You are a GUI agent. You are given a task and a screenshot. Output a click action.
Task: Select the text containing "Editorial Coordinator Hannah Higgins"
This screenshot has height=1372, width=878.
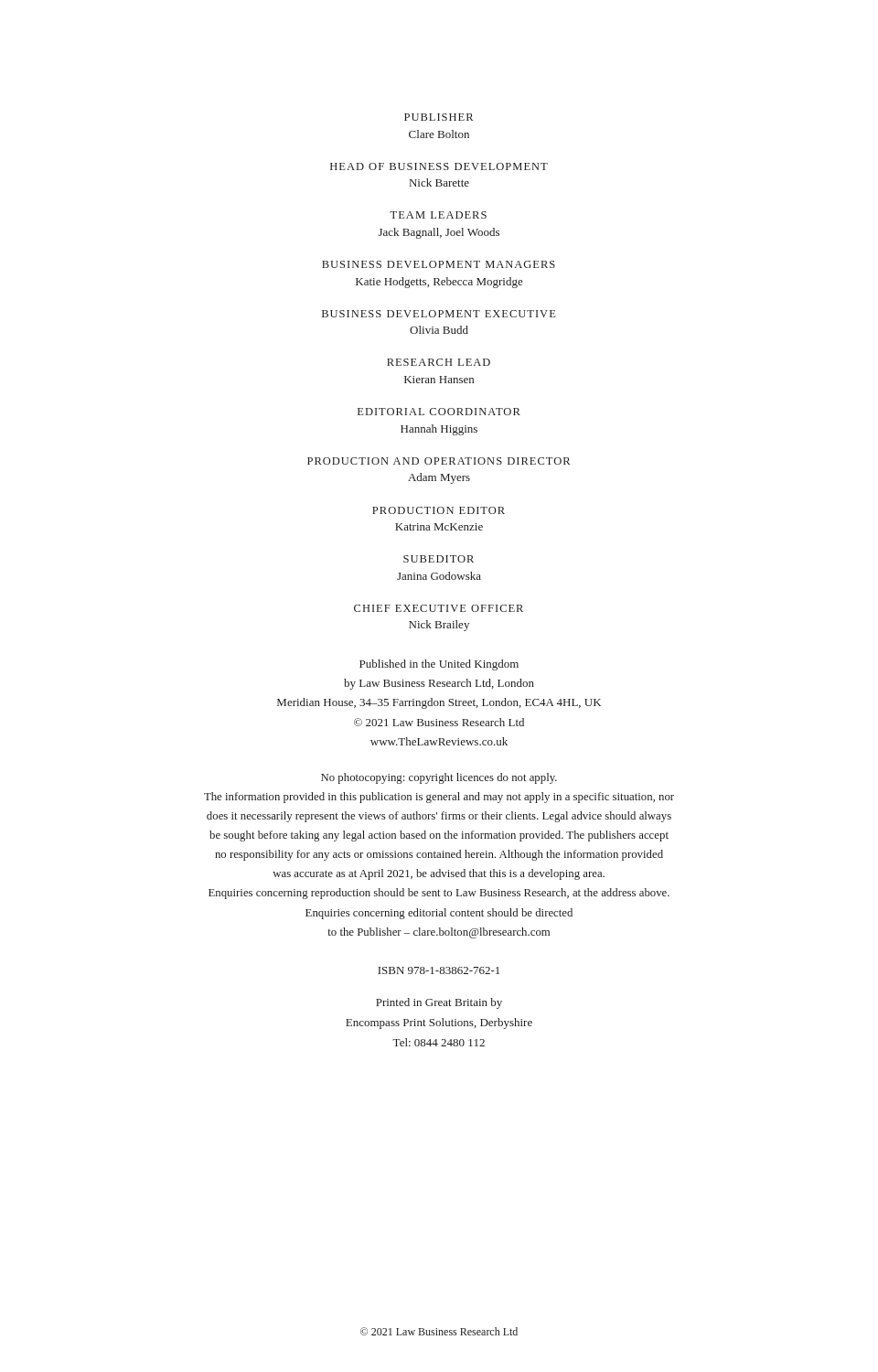(439, 421)
